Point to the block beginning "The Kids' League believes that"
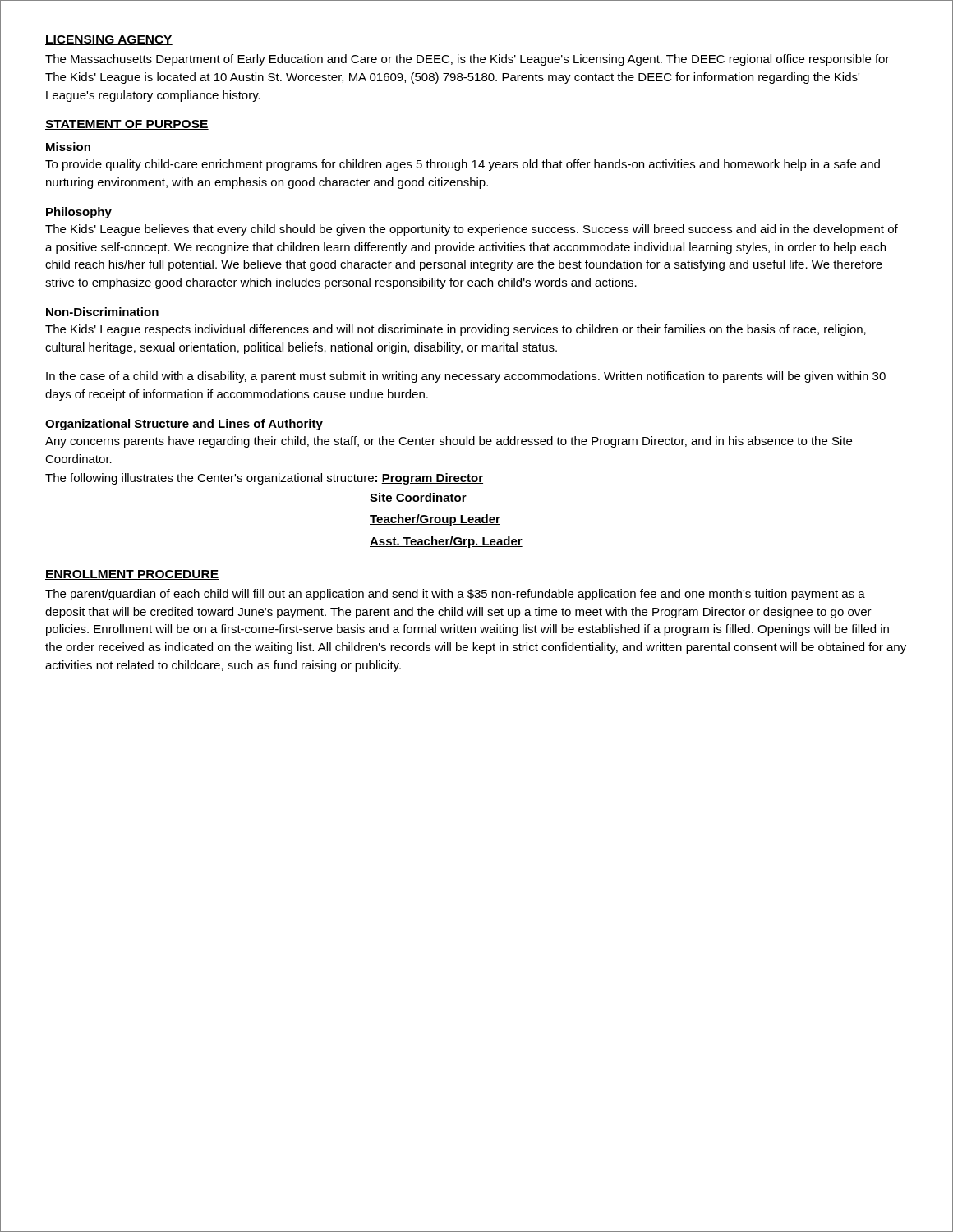 (x=471, y=255)
